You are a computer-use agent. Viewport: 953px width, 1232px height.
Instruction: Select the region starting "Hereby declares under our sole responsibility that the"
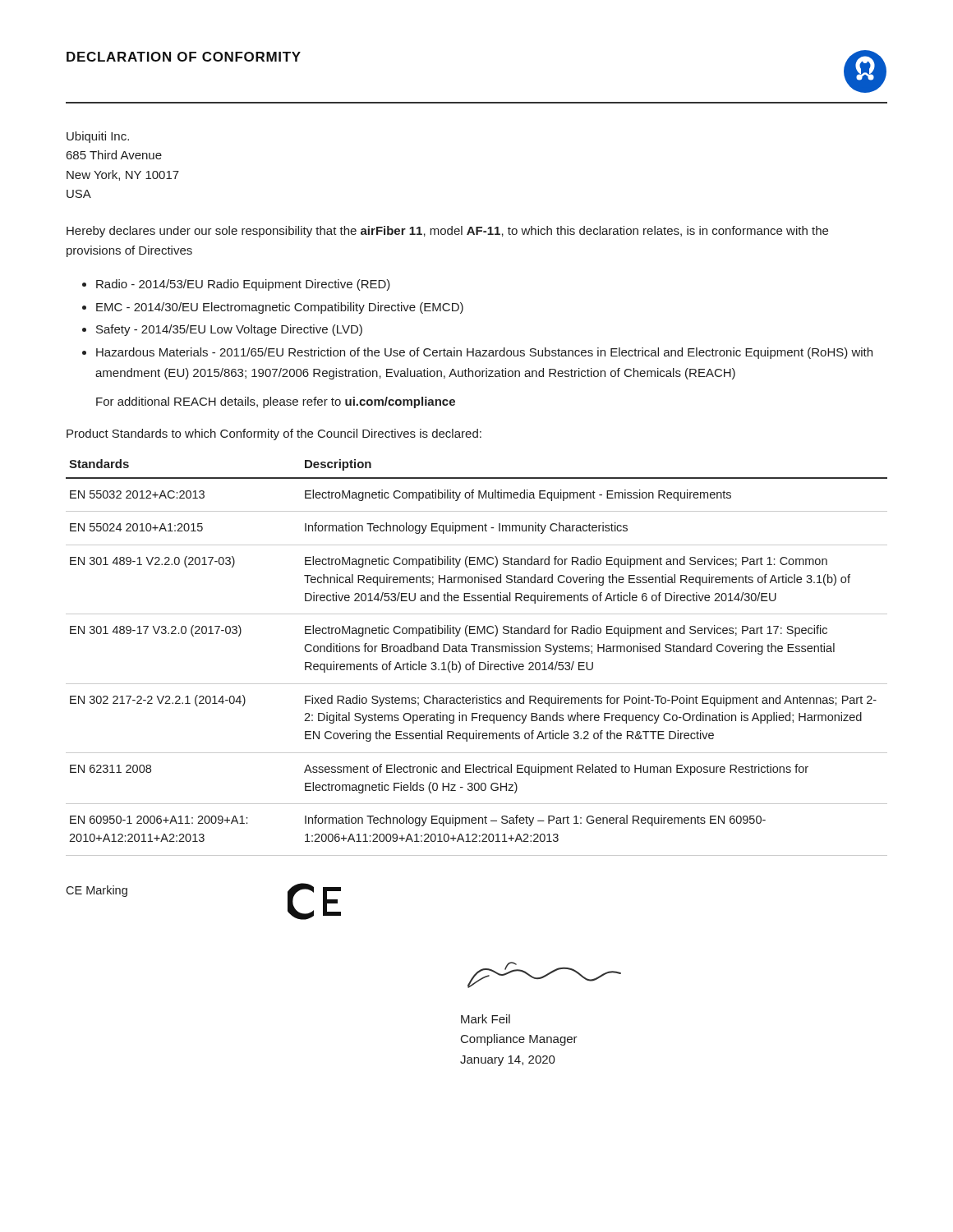click(x=447, y=240)
